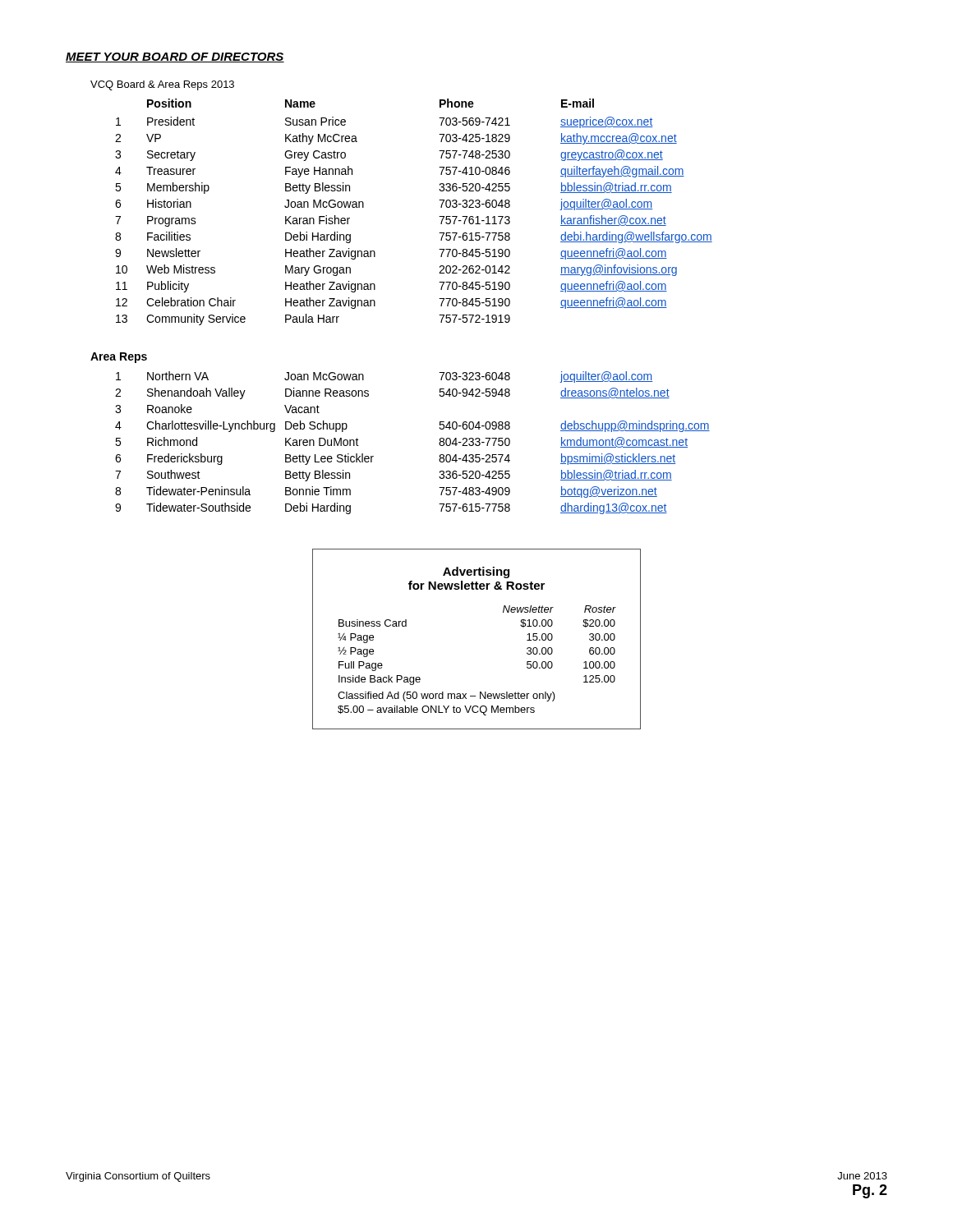This screenshot has width=953, height=1232.
Task: Find "MEET YOUR BOARD OF DIRECTORS" on this page
Action: pyautogui.click(x=175, y=56)
